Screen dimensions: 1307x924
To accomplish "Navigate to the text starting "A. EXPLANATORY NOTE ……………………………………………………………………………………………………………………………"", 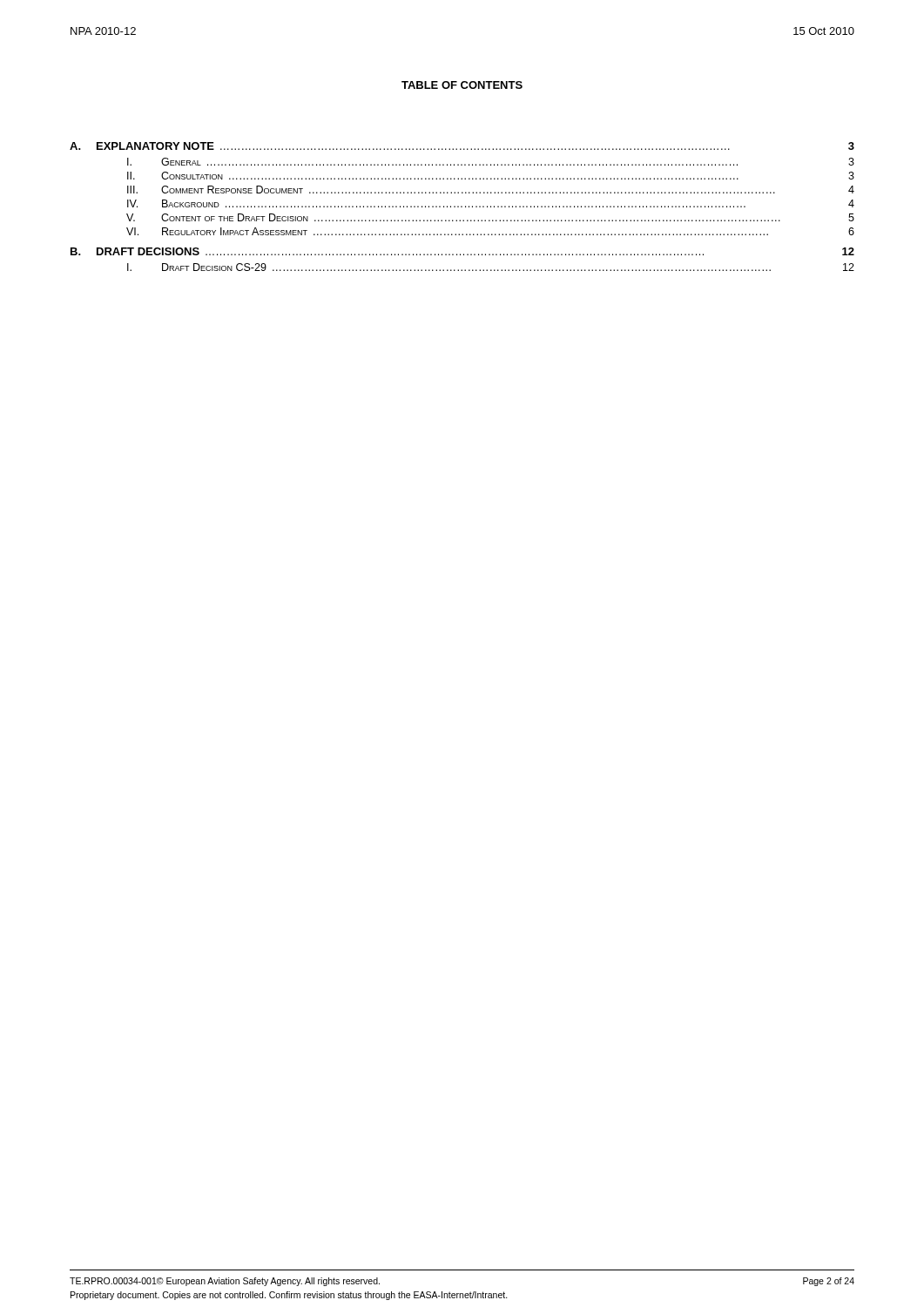I will pyautogui.click(x=462, y=146).
